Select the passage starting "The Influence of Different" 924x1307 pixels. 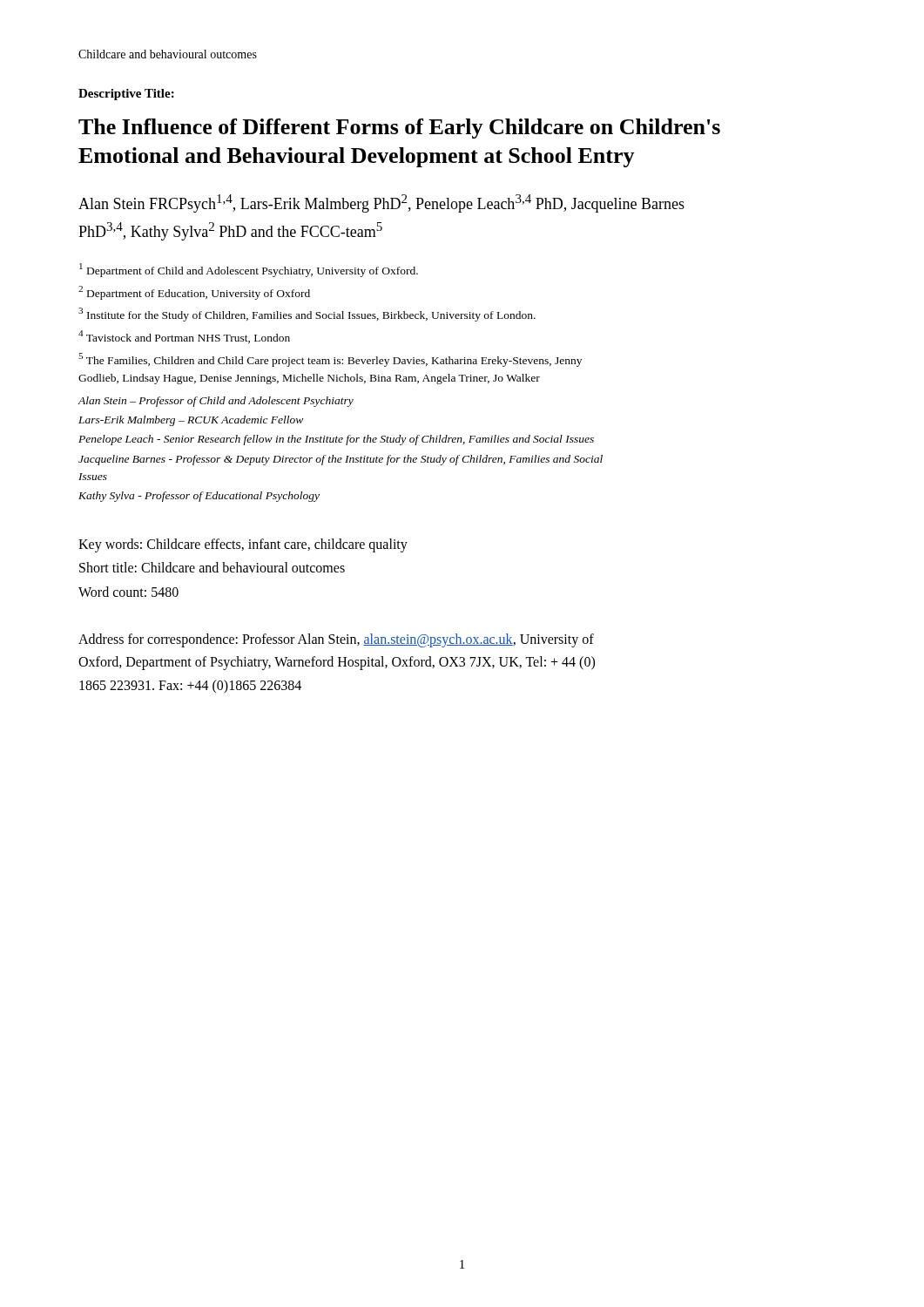(462, 142)
